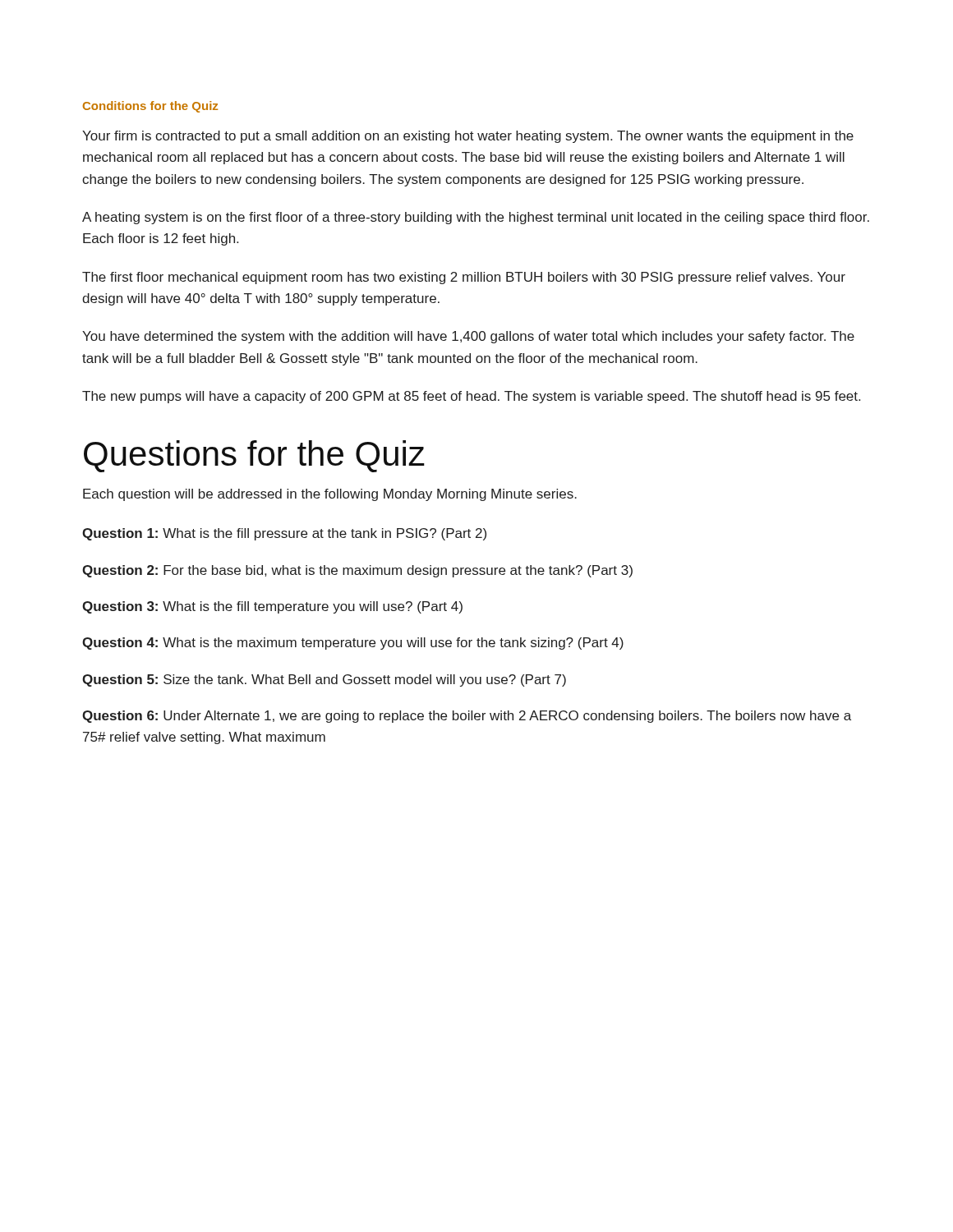953x1232 pixels.
Task: Select the list item with the text "Question 3: What is the fill temperature you"
Action: [x=273, y=606]
